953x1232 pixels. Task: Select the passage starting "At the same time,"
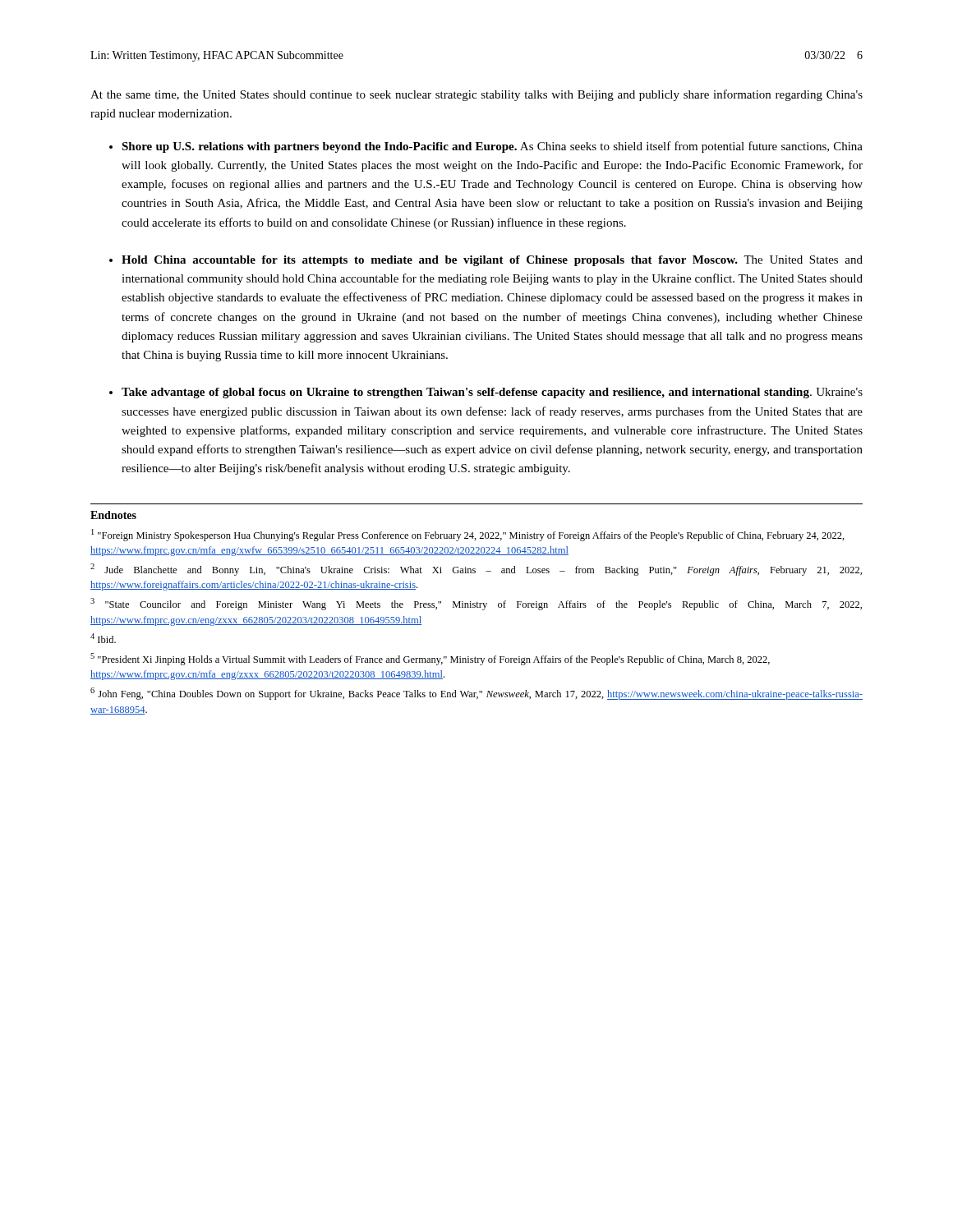[476, 104]
